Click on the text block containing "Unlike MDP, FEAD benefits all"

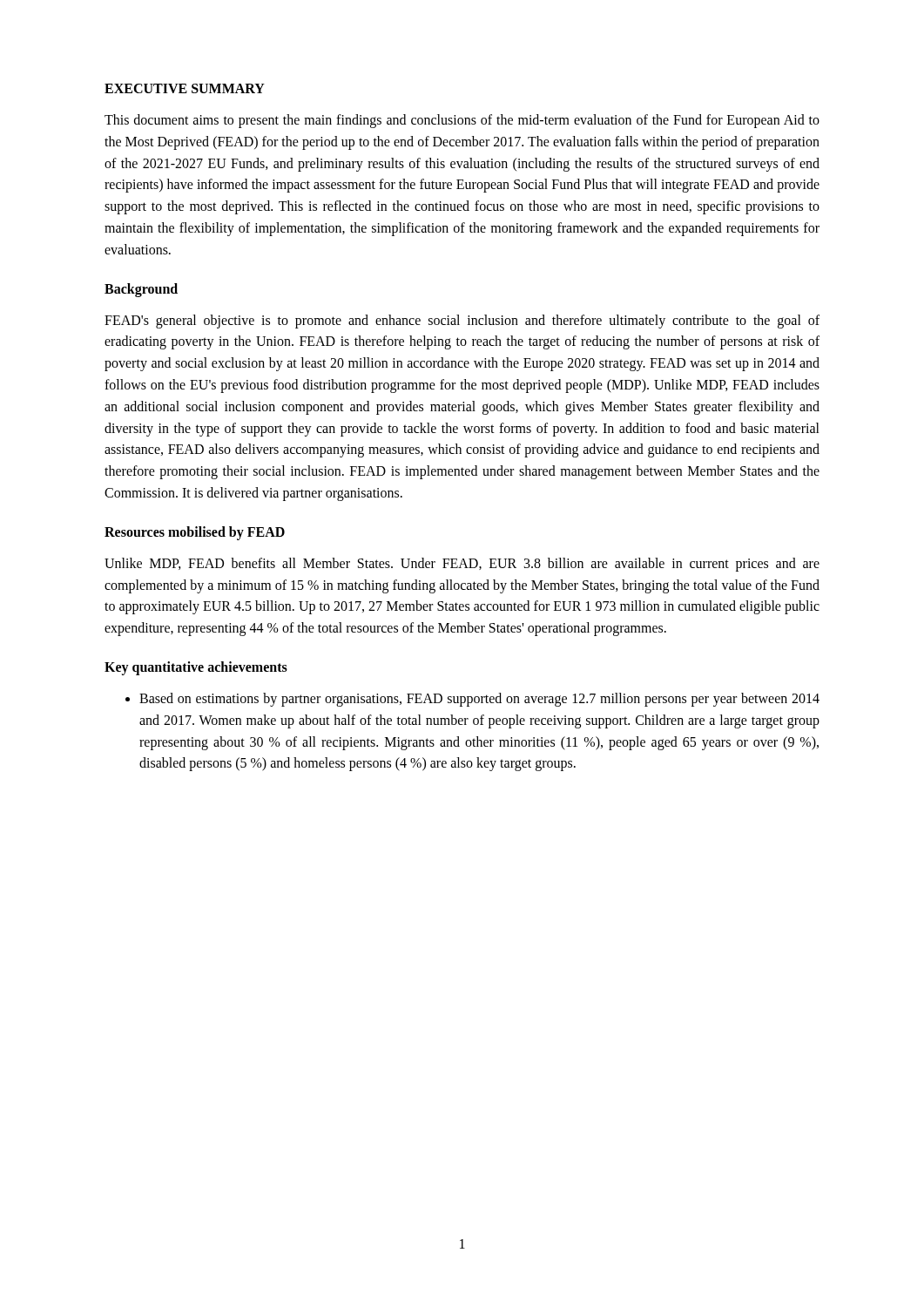pos(462,596)
